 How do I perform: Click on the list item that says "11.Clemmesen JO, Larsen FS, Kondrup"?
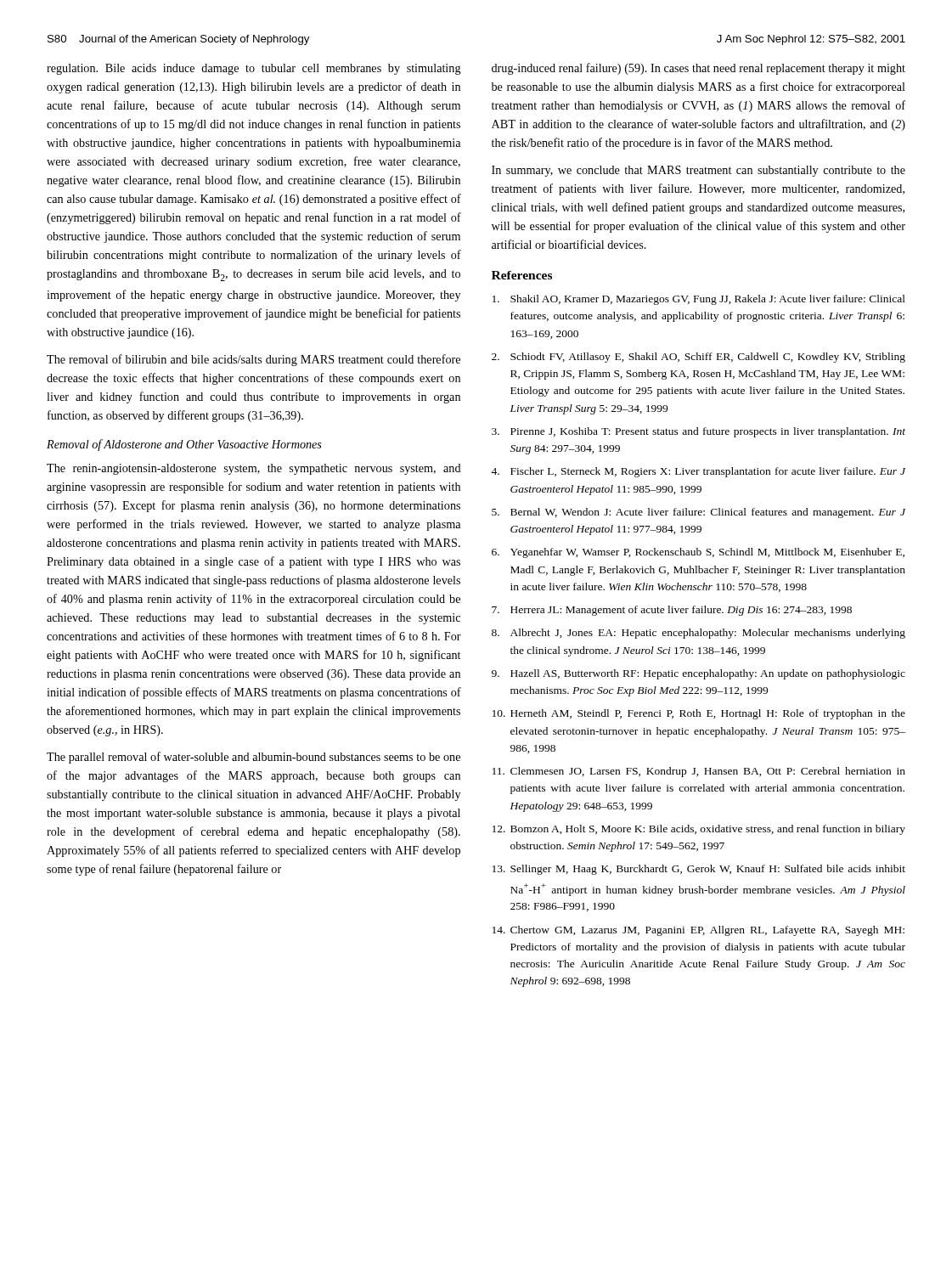698,789
